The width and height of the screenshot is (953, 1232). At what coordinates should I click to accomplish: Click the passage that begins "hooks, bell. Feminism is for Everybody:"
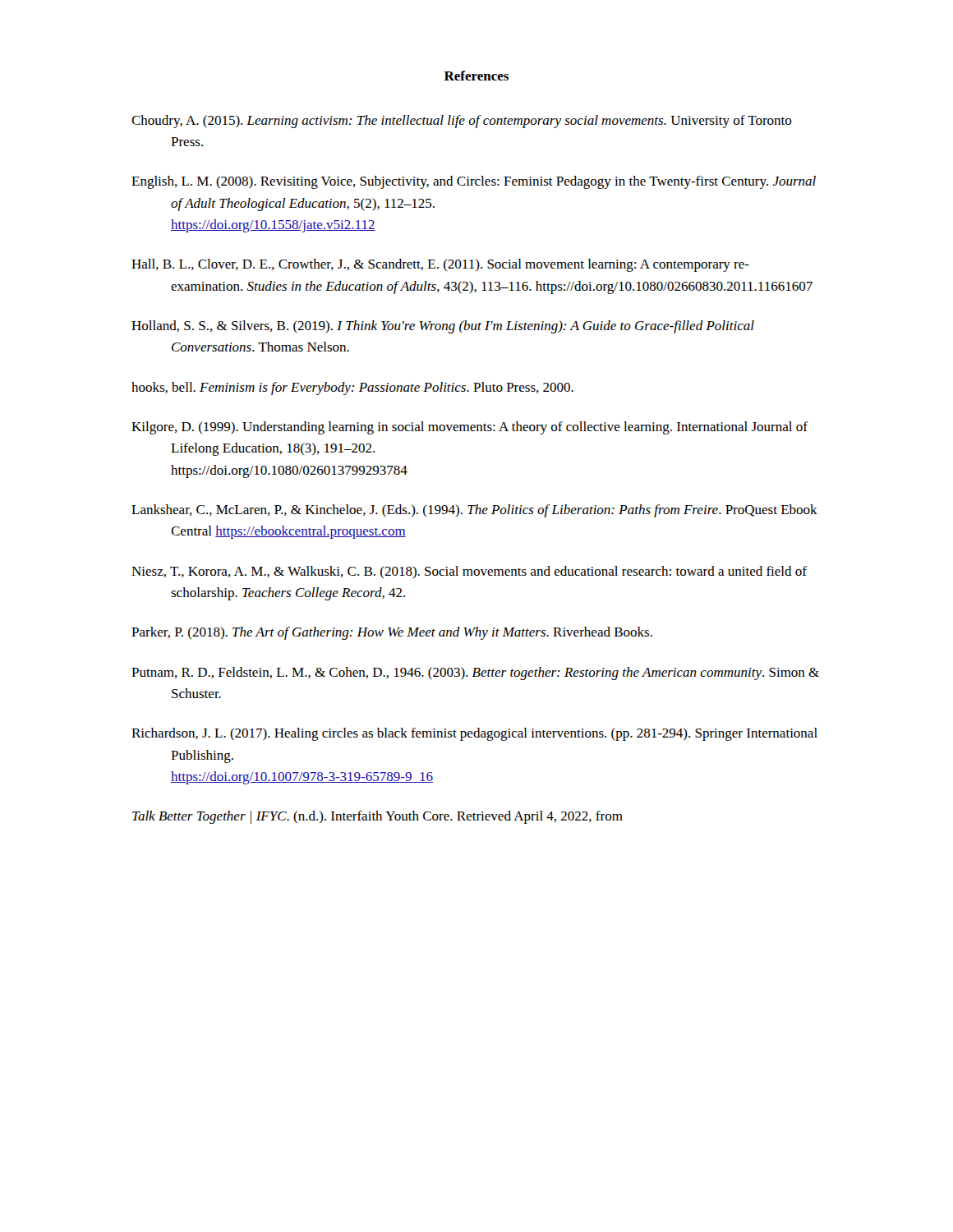pos(353,387)
